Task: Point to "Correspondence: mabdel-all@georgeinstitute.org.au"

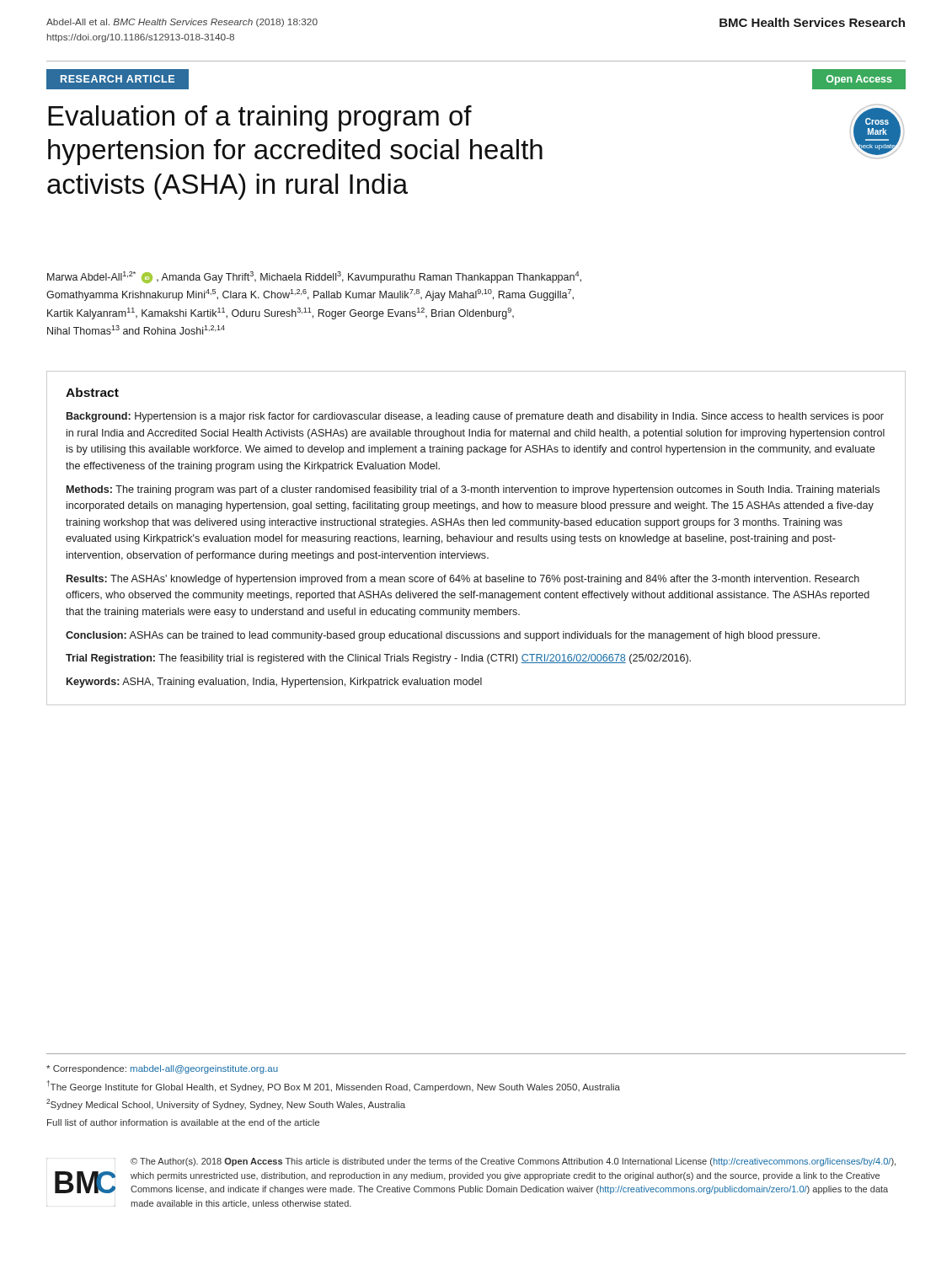Action: pyautogui.click(x=162, y=1068)
